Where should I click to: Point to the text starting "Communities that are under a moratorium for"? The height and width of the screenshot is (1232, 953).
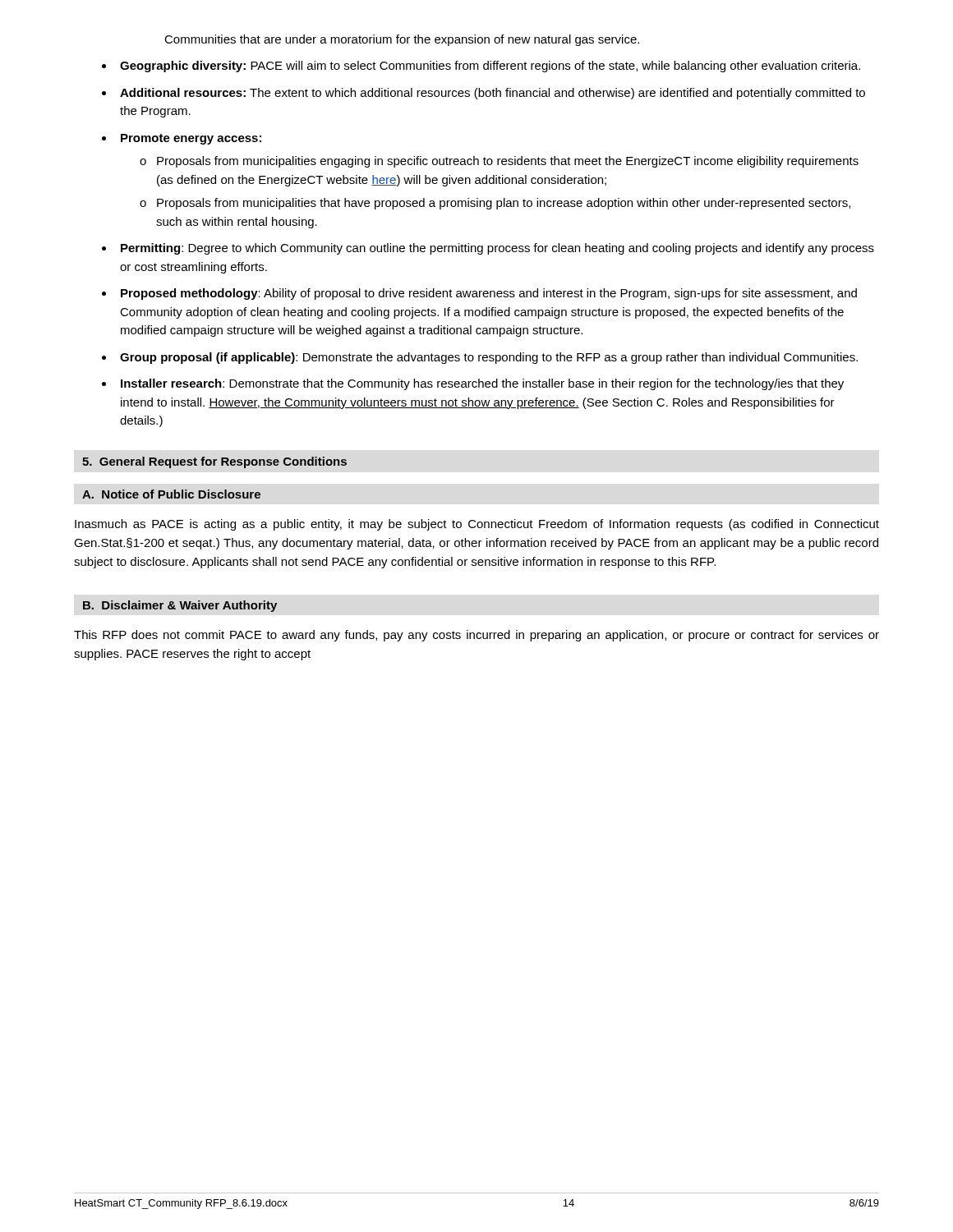(x=402, y=39)
